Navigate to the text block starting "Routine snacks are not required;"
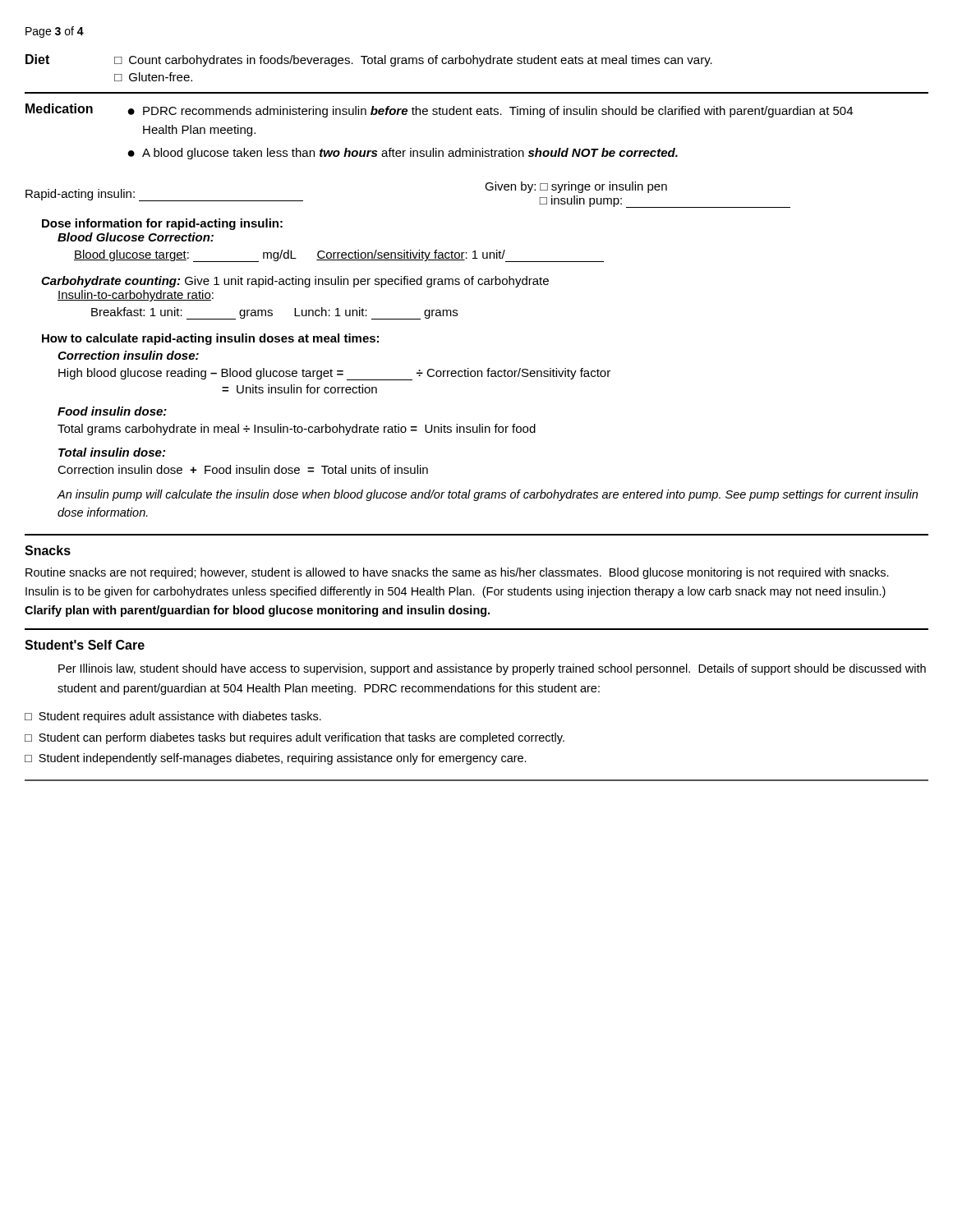Screen dimensions: 1232x953 459,591
